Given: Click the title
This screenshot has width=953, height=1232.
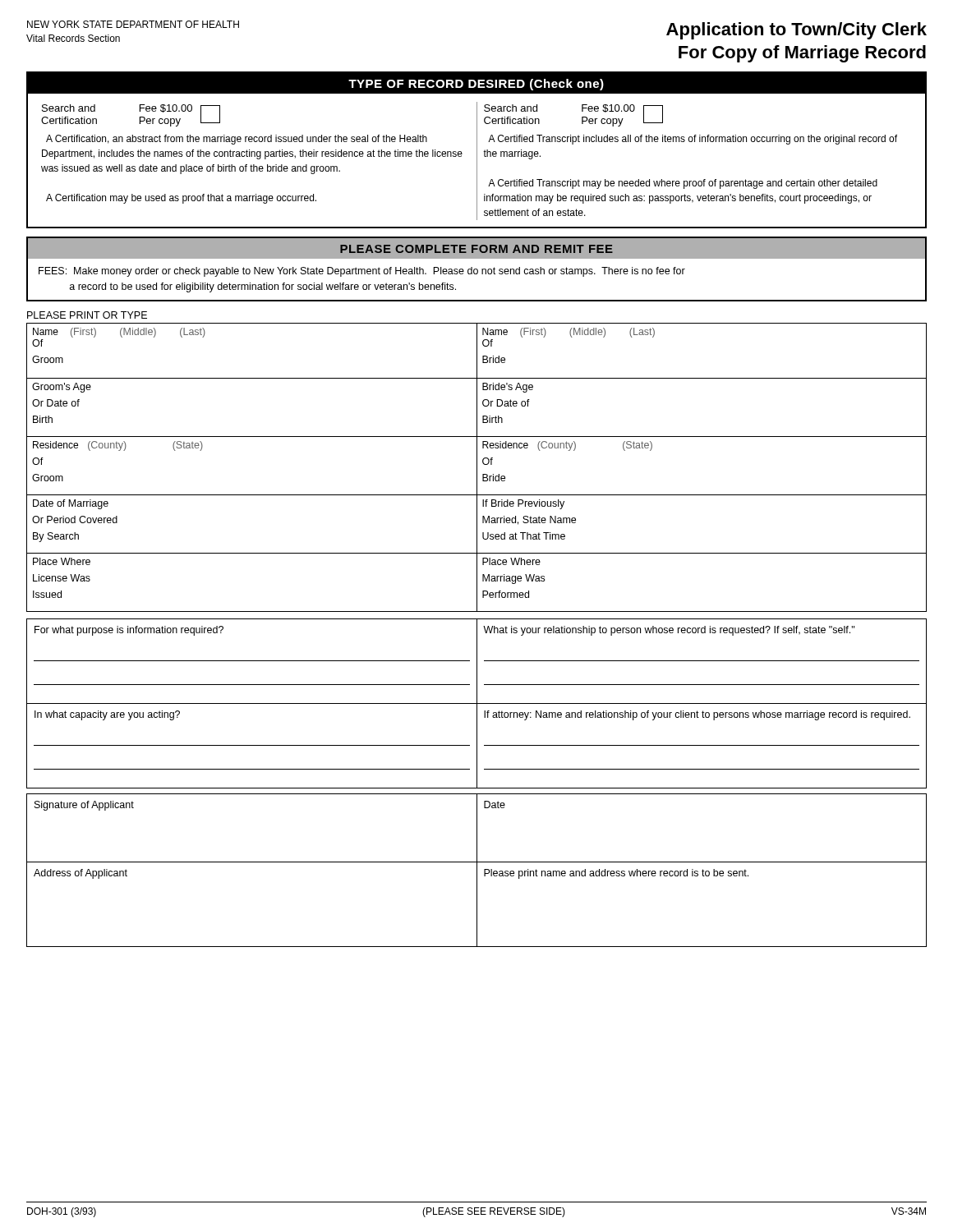Looking at the screenshot, I should [796, 41].
